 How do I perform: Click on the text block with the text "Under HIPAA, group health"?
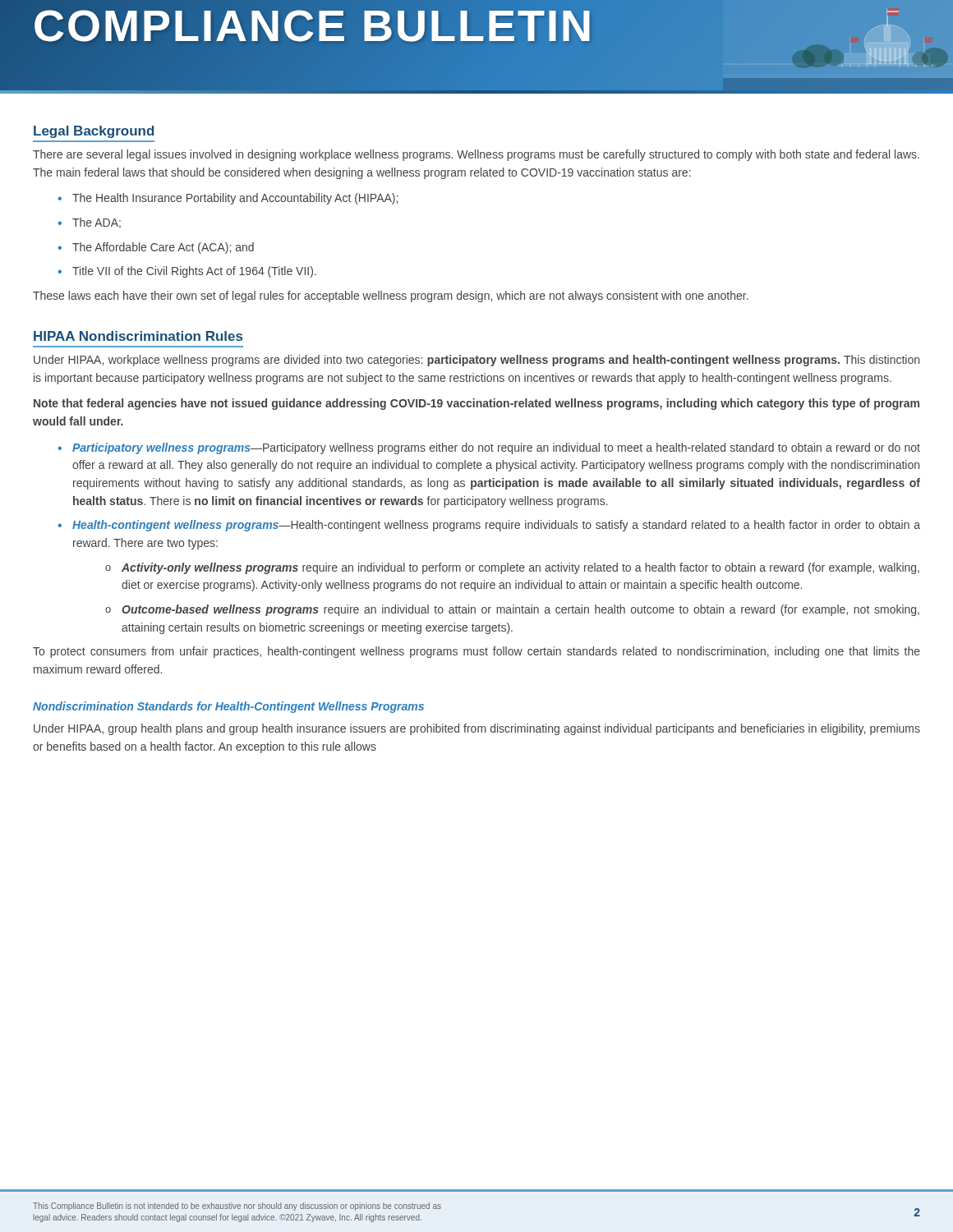pos(476,737)
